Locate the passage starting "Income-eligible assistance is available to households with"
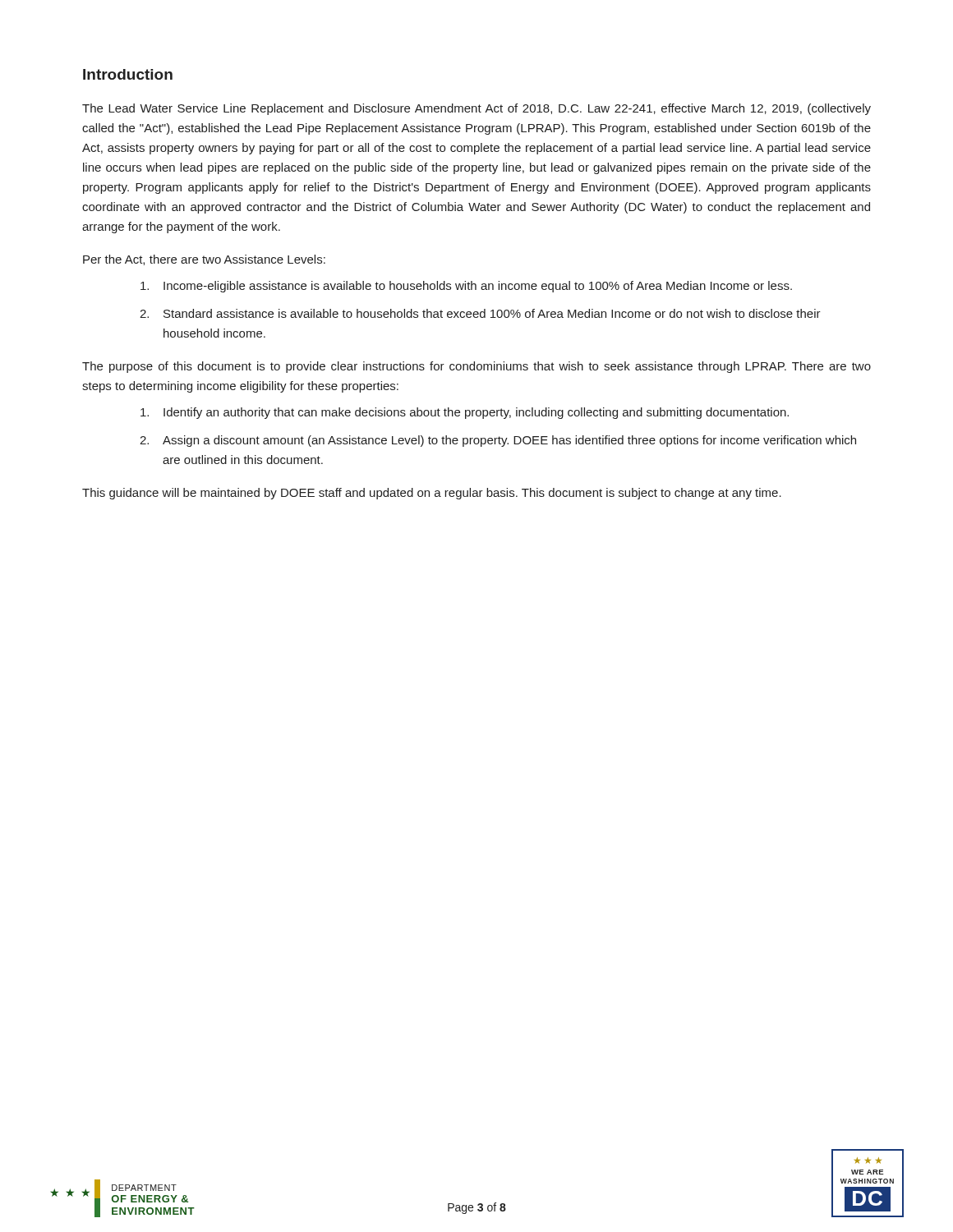This screenshot has height=1232, width=953. pos(505,286)
